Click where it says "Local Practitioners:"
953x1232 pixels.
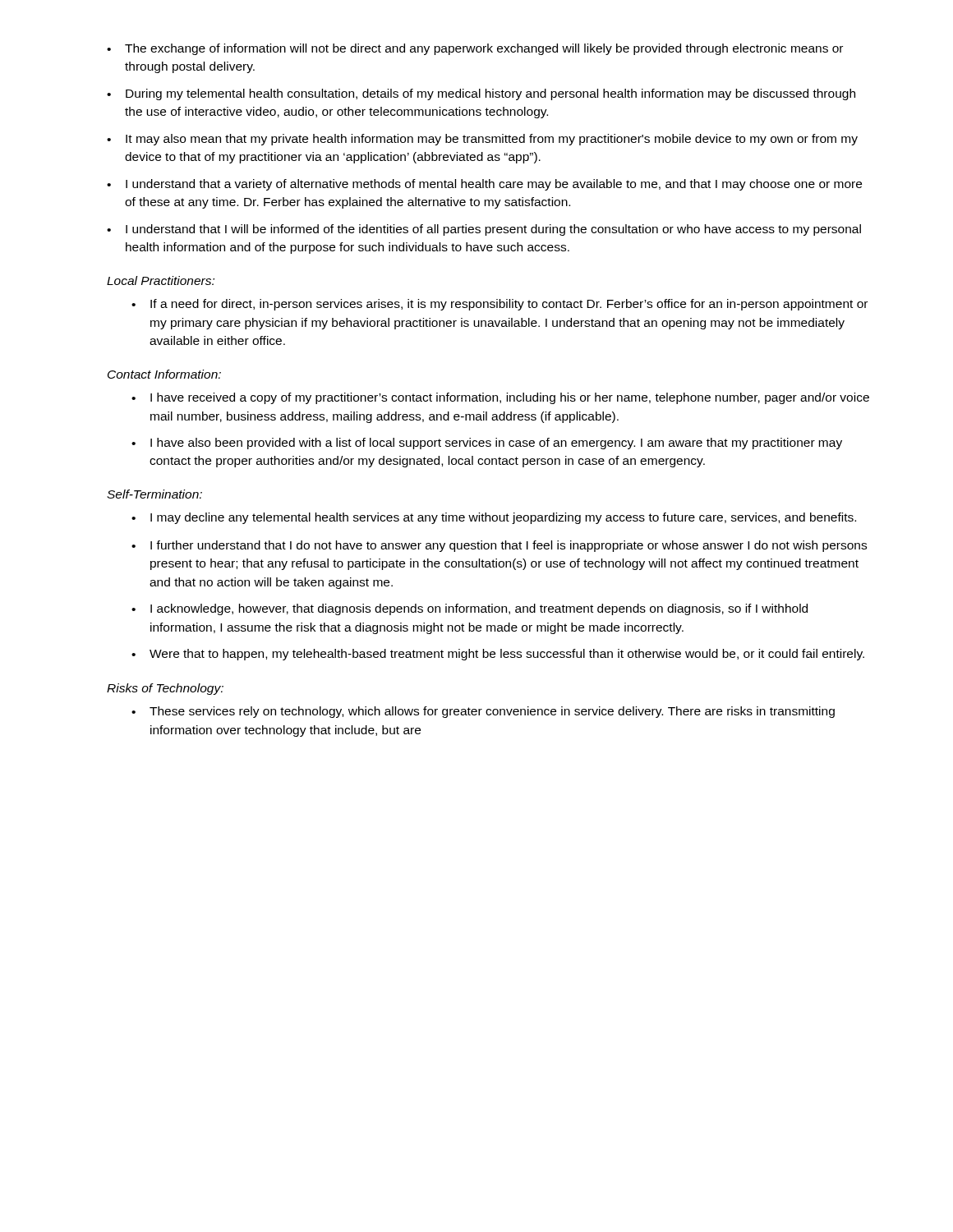pos(161,280)
